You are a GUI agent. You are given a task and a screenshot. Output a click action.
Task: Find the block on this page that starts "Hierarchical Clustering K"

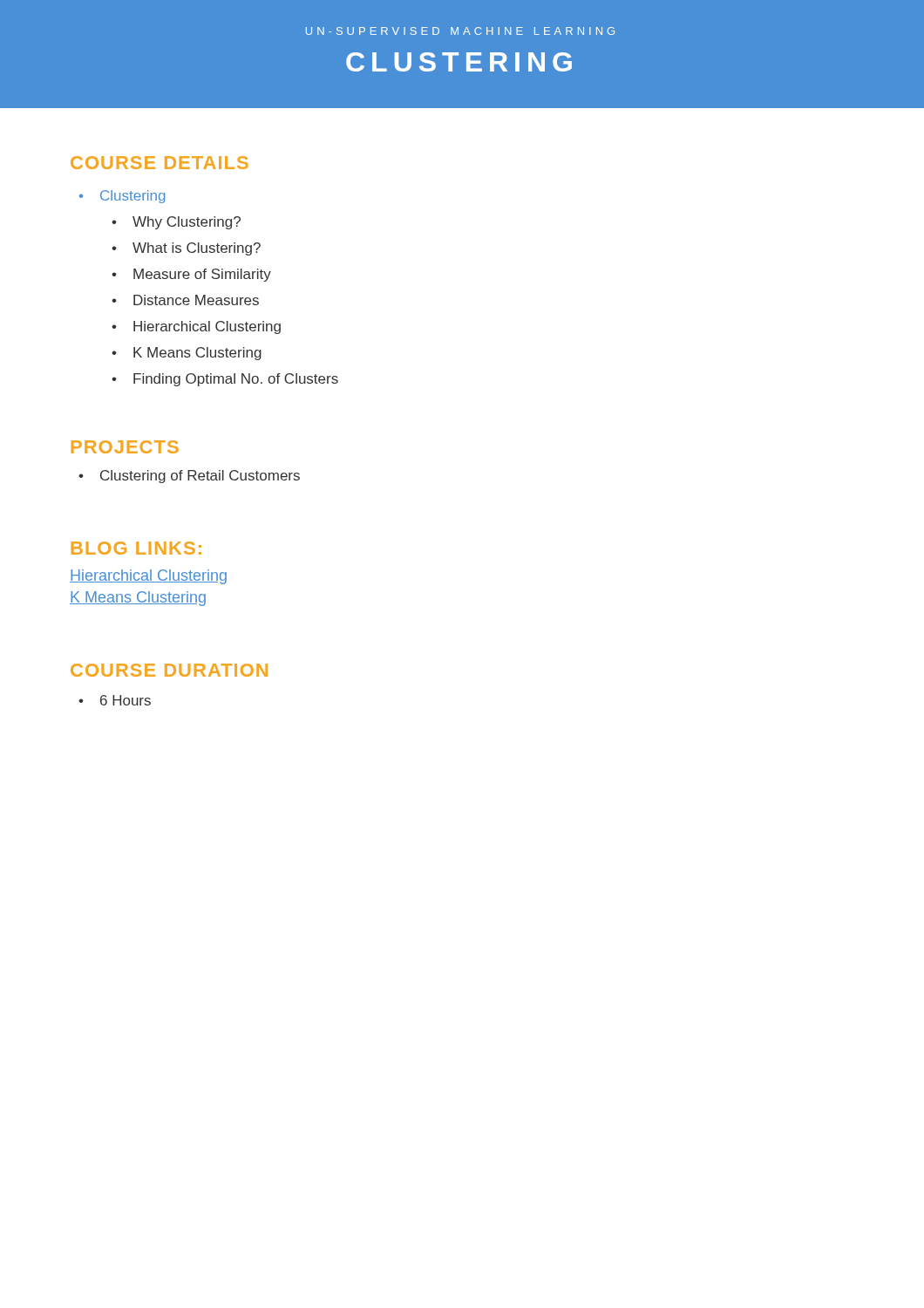coord(148,577)
